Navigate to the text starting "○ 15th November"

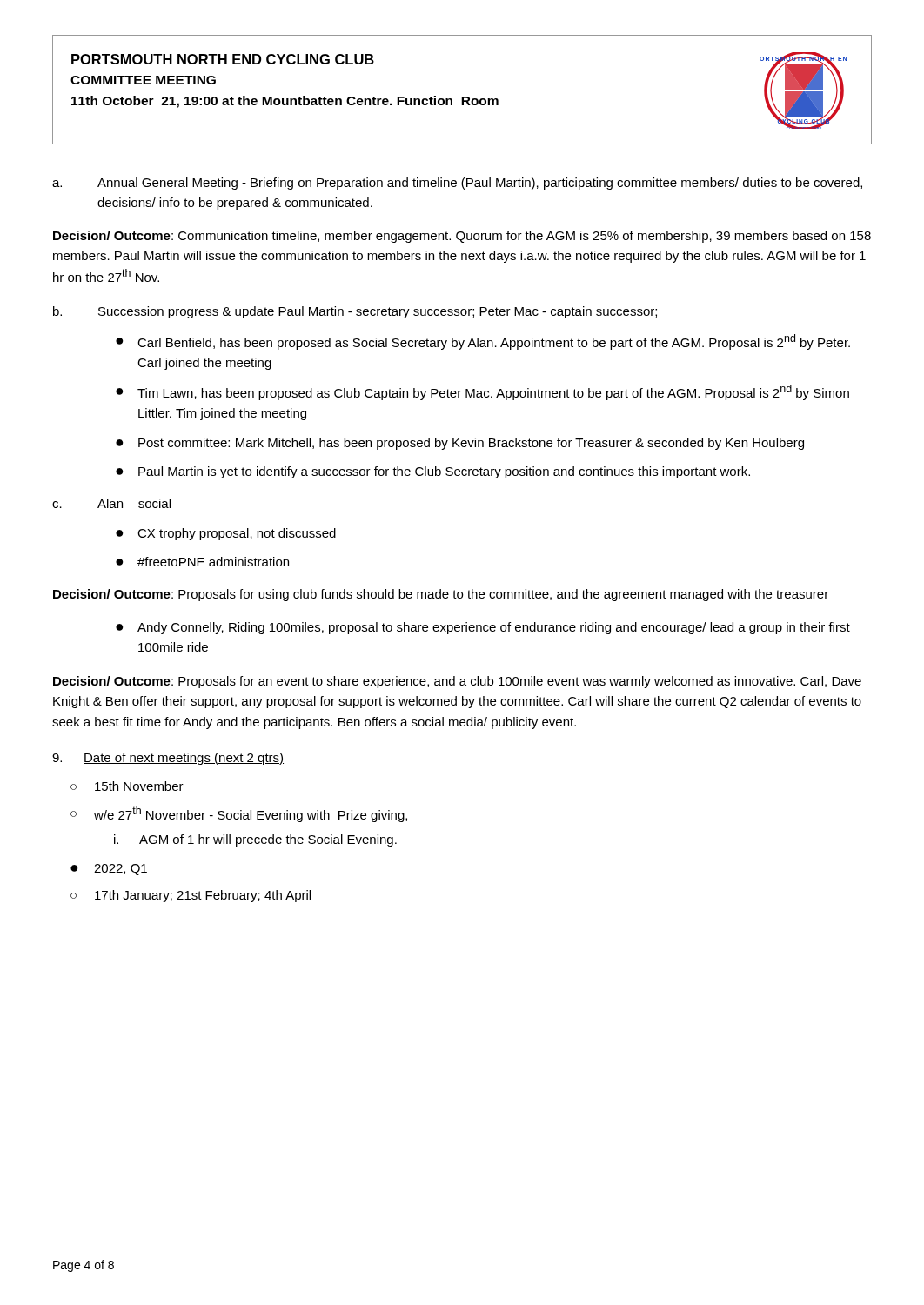[x=126, y=786]
